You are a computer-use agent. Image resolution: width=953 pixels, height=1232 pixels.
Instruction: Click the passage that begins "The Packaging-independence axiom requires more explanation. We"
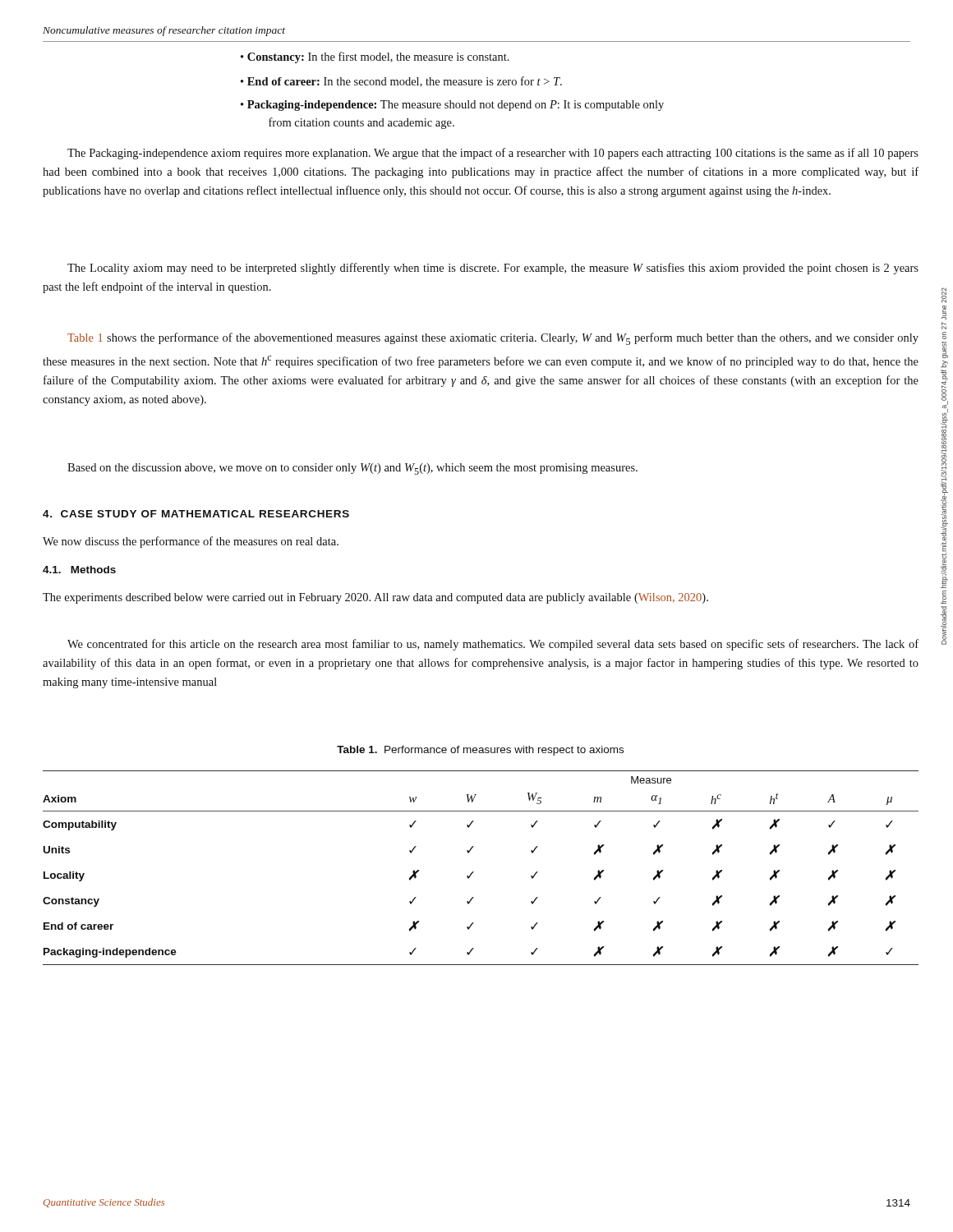point(481,172)
